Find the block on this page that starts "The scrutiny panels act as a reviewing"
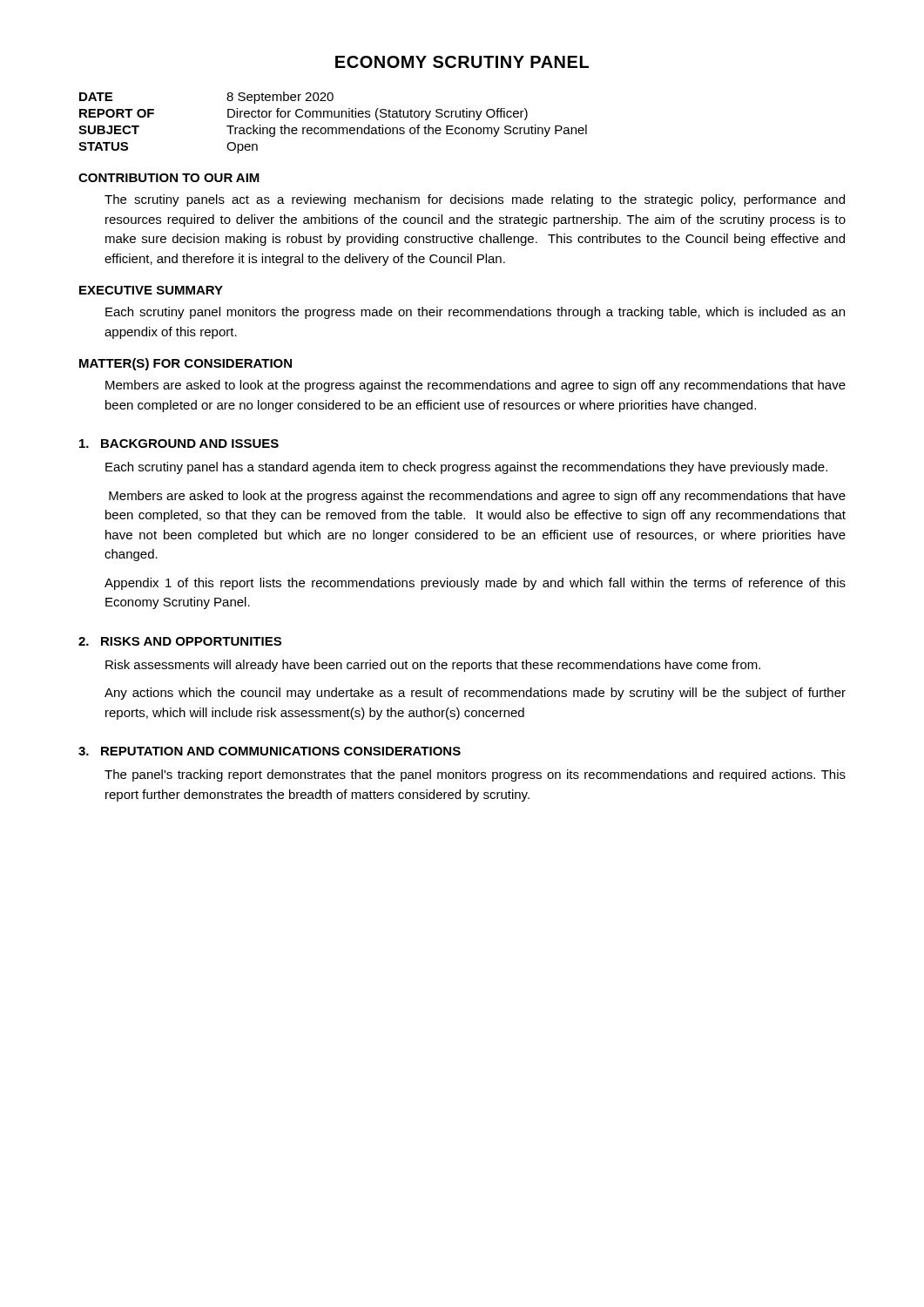The width and height of the screenshot is (924, 1307). coord(475,229)
